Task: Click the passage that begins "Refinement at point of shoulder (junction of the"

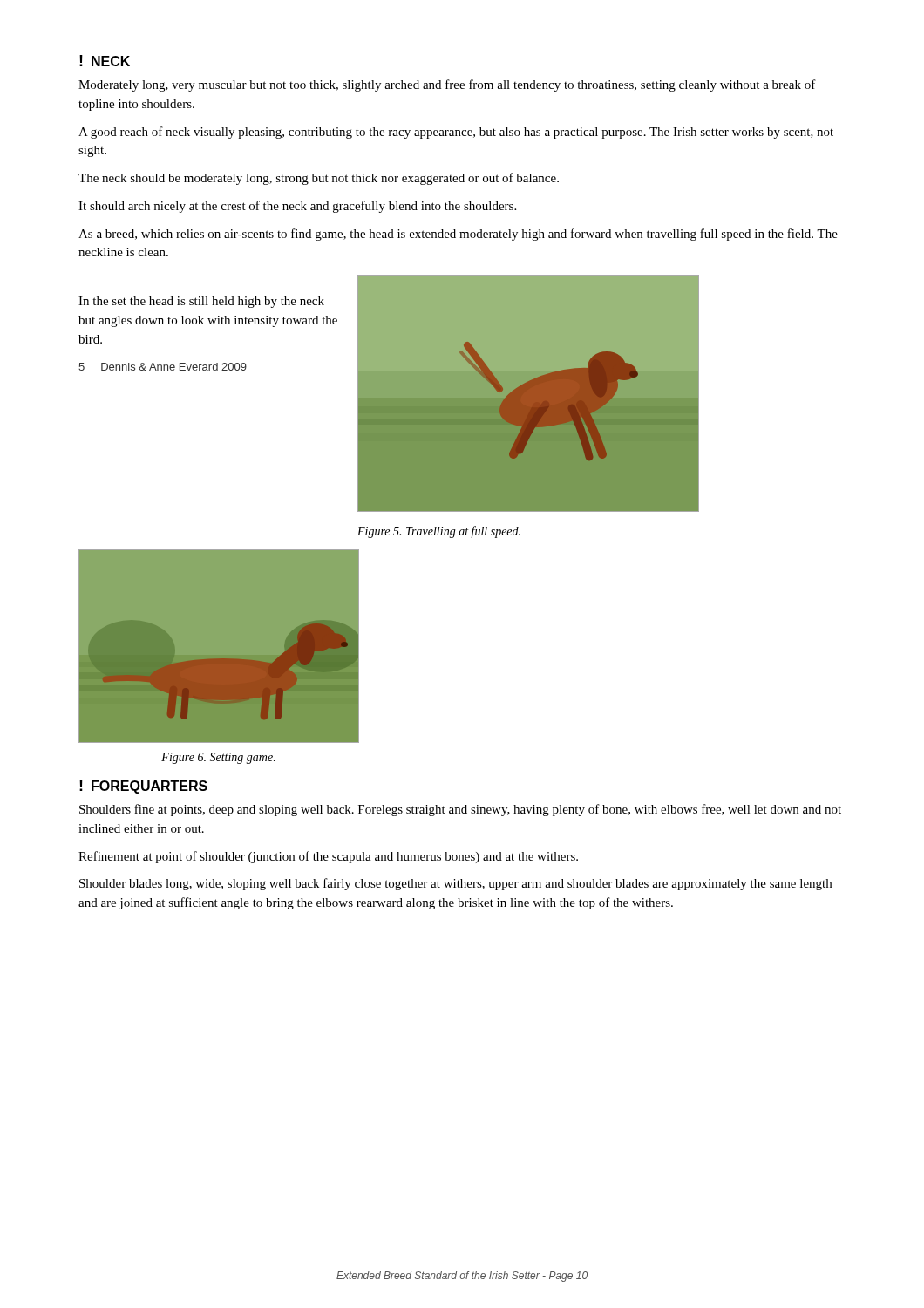Action: click(x=329, y=856)
